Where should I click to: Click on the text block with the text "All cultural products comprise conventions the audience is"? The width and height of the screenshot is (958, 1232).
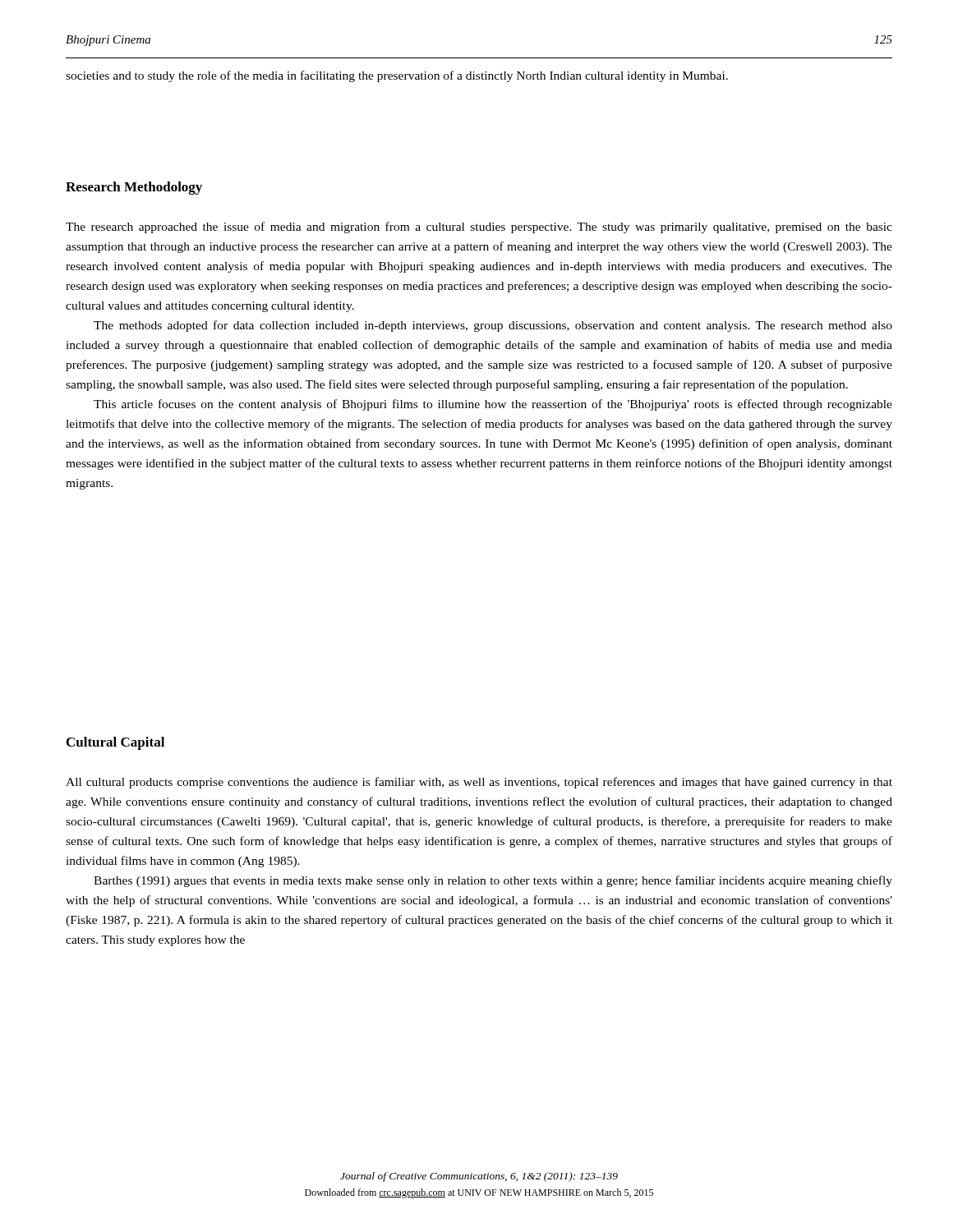(479, 783)
